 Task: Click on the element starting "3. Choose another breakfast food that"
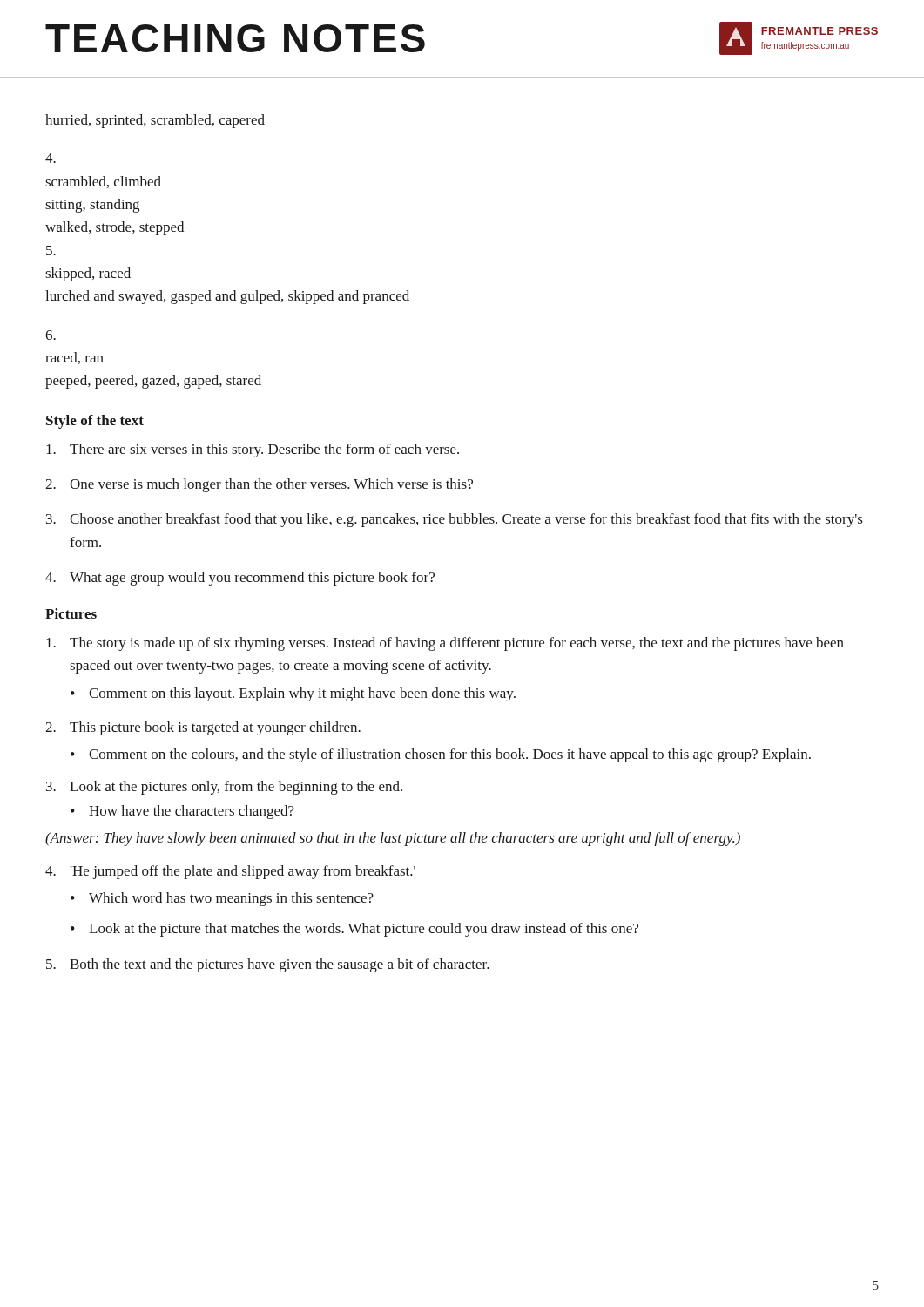[x=462, y=531]
